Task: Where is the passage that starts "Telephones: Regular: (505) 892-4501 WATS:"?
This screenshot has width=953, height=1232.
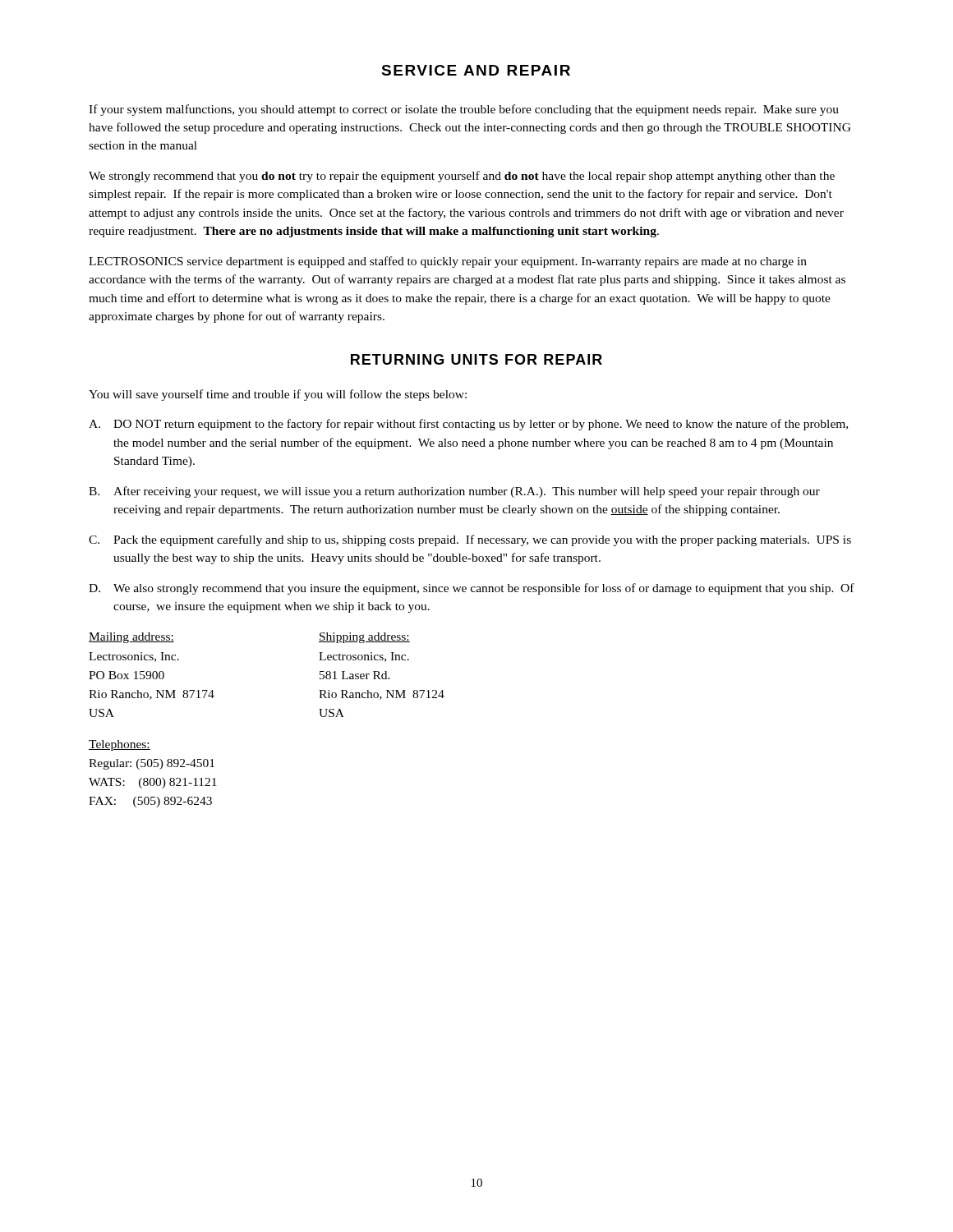Action: [x=120, y=745]
